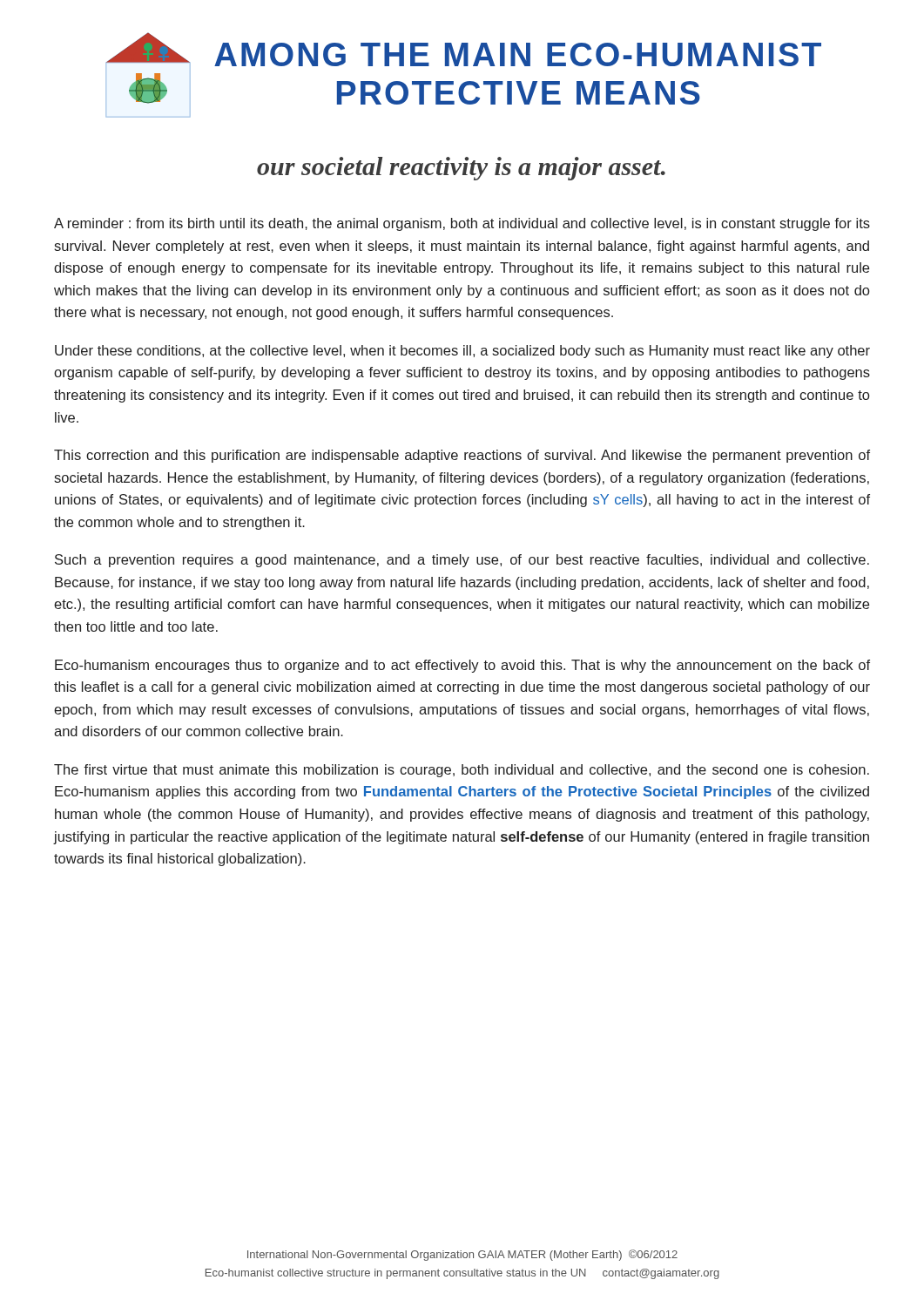Select the text block that reads "Under these conditions, at the collective level, when"
This screenshot has height=1307, width=924.
click(462, 384)
